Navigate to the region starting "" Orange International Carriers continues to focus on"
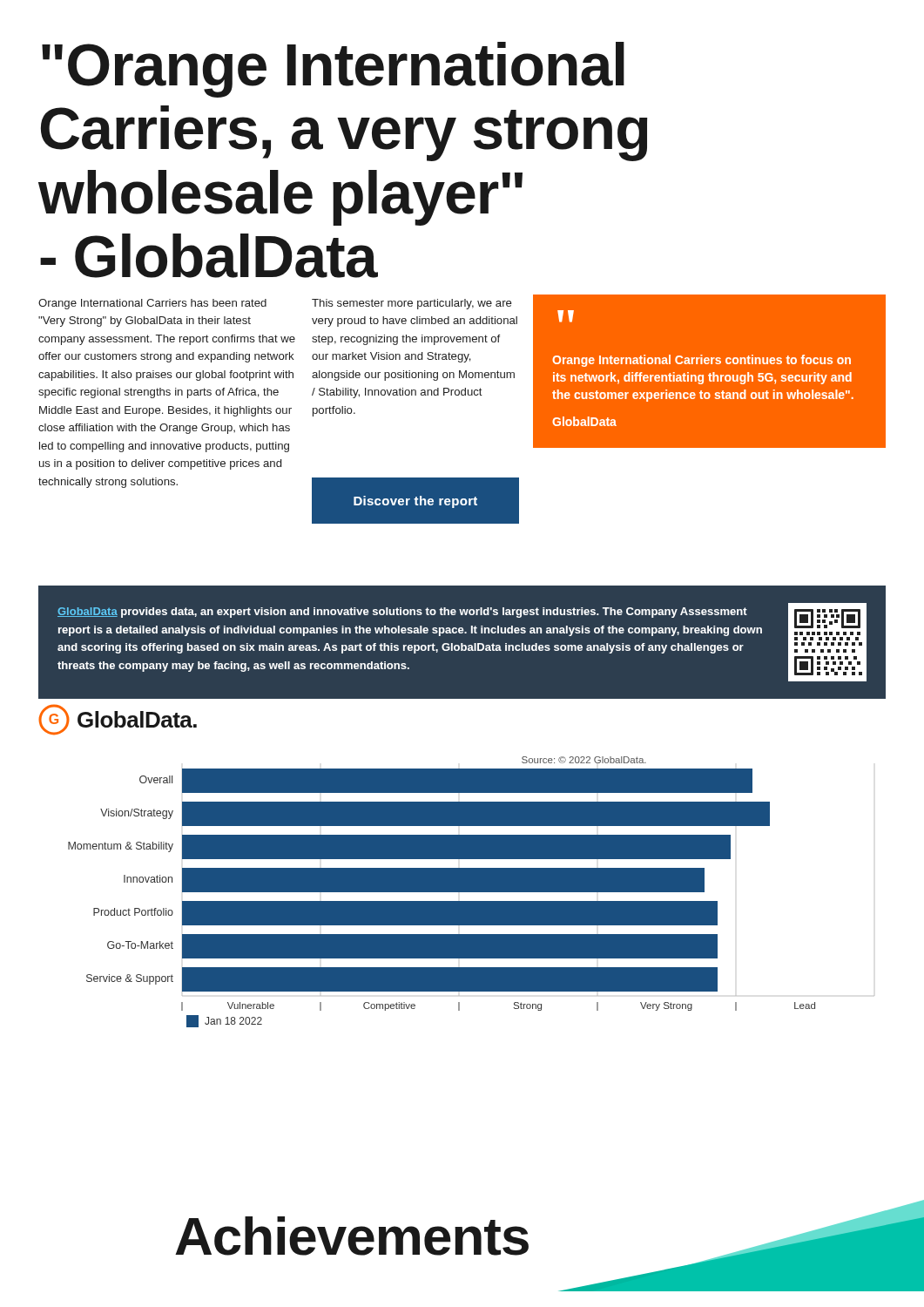The height and width of the screenshot is (1307, 924). pos(710,364)
